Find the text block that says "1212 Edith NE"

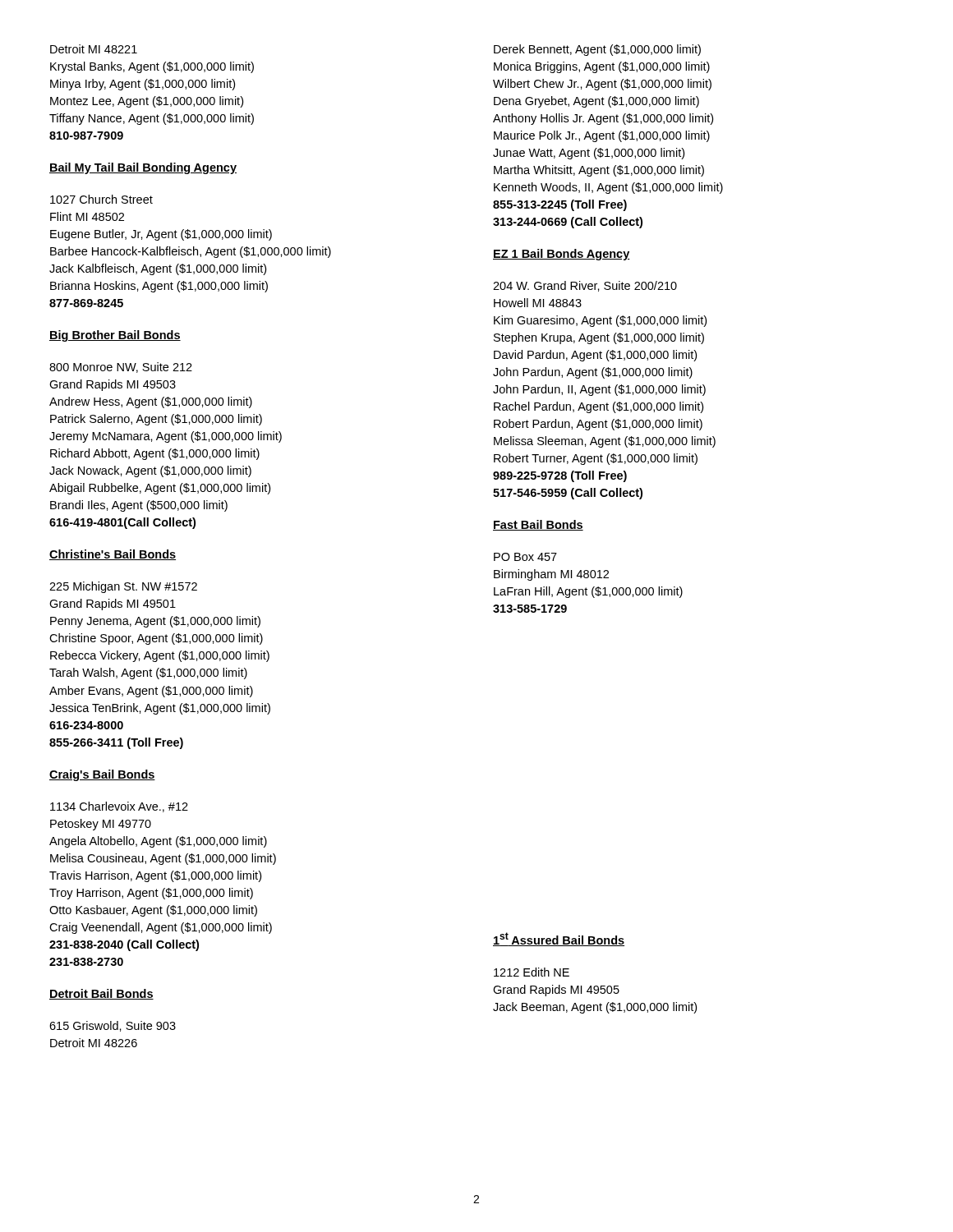[595, 990]
